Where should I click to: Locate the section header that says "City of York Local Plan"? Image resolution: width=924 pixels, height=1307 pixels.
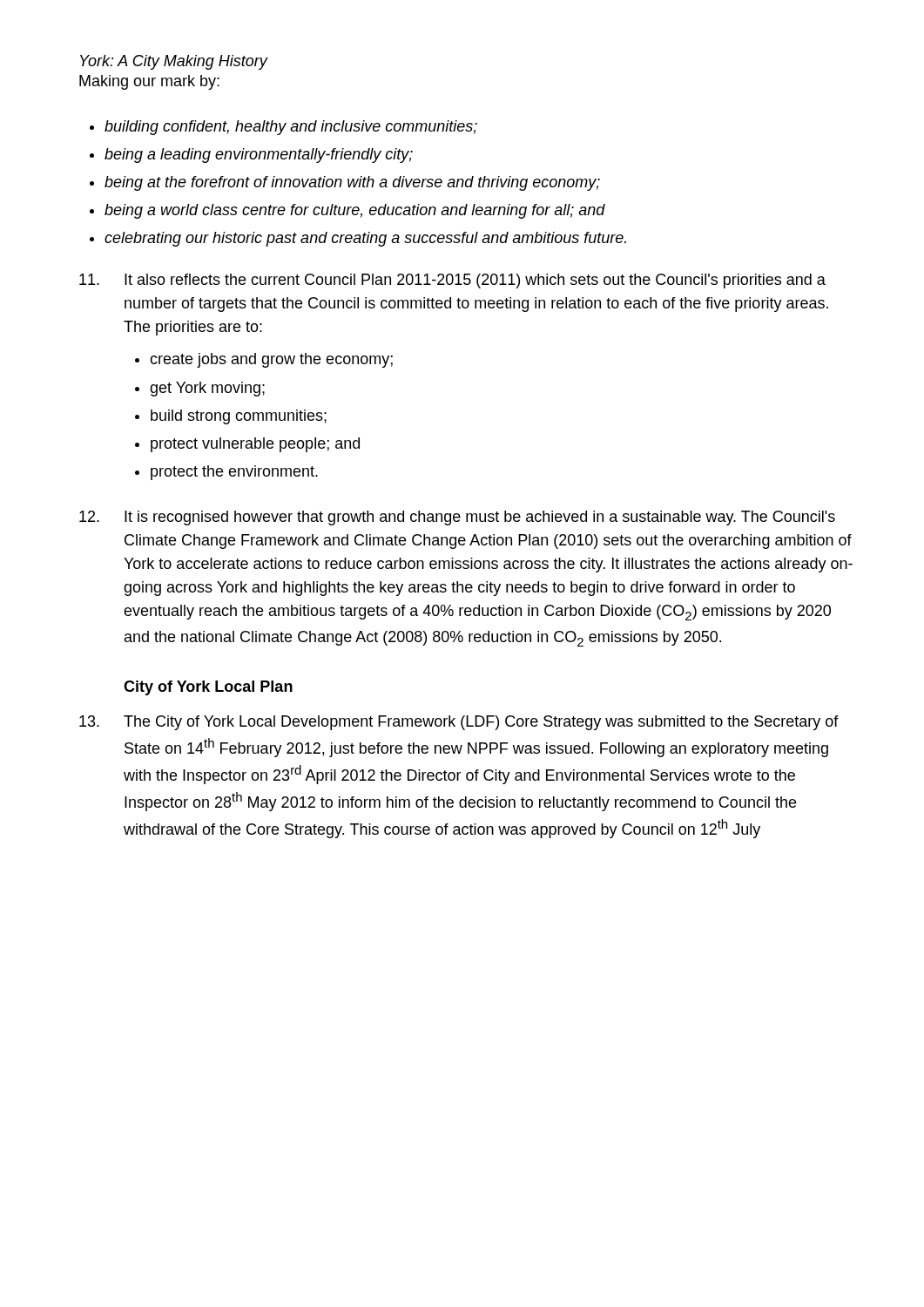click(208, 687)
